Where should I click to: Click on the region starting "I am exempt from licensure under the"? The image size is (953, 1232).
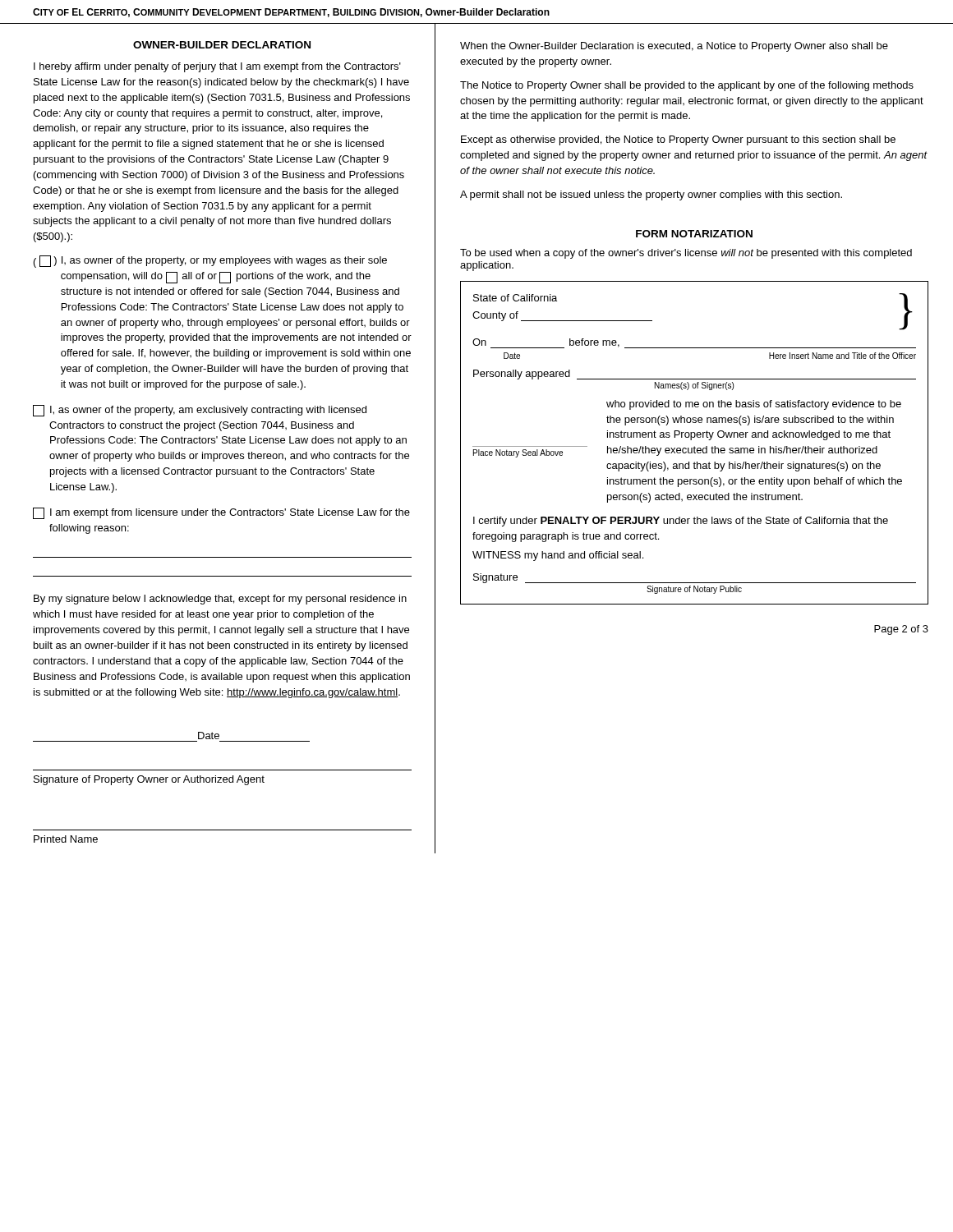tap(222, 520)
